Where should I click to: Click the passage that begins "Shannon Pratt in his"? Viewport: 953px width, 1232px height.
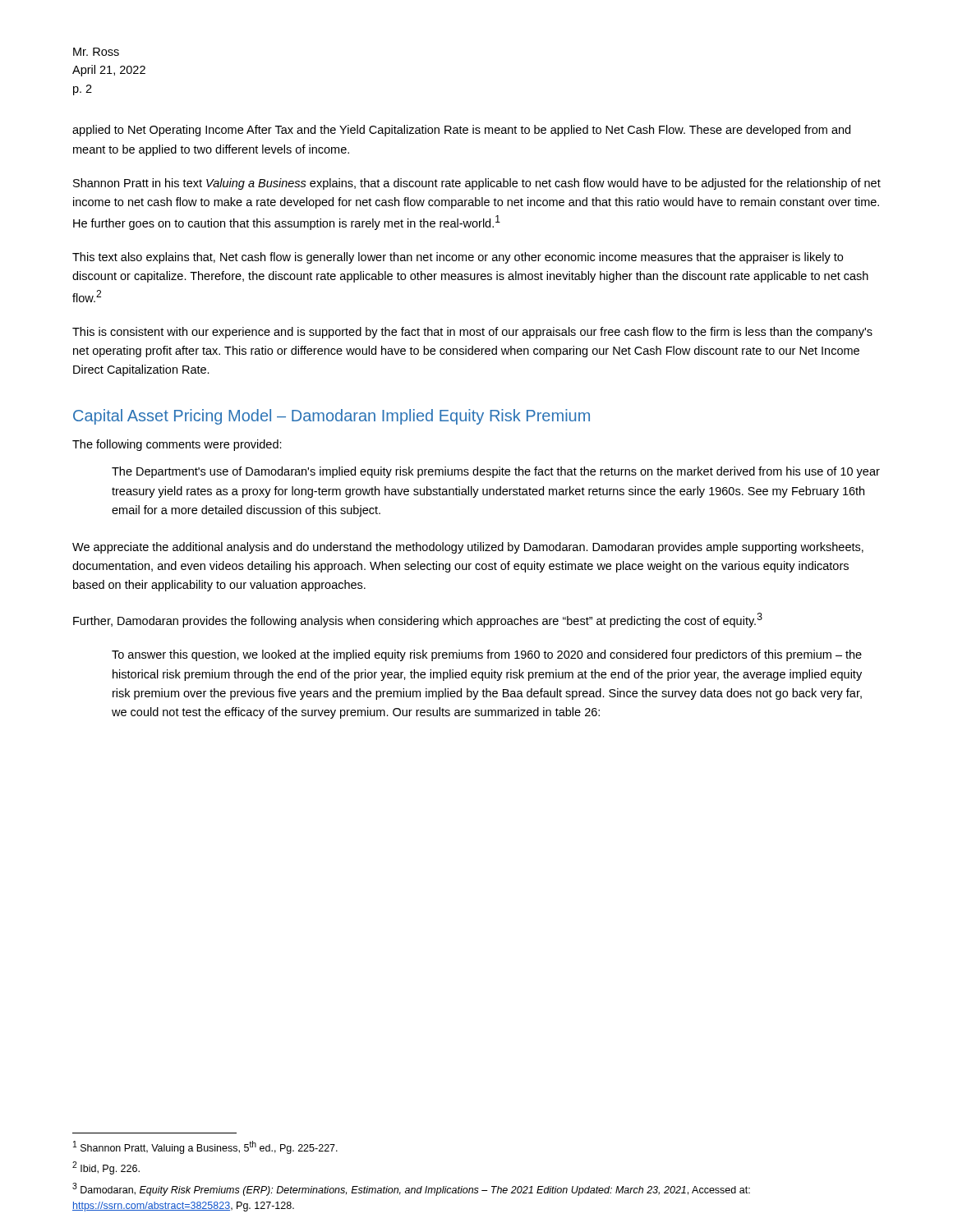pos(476,203)
